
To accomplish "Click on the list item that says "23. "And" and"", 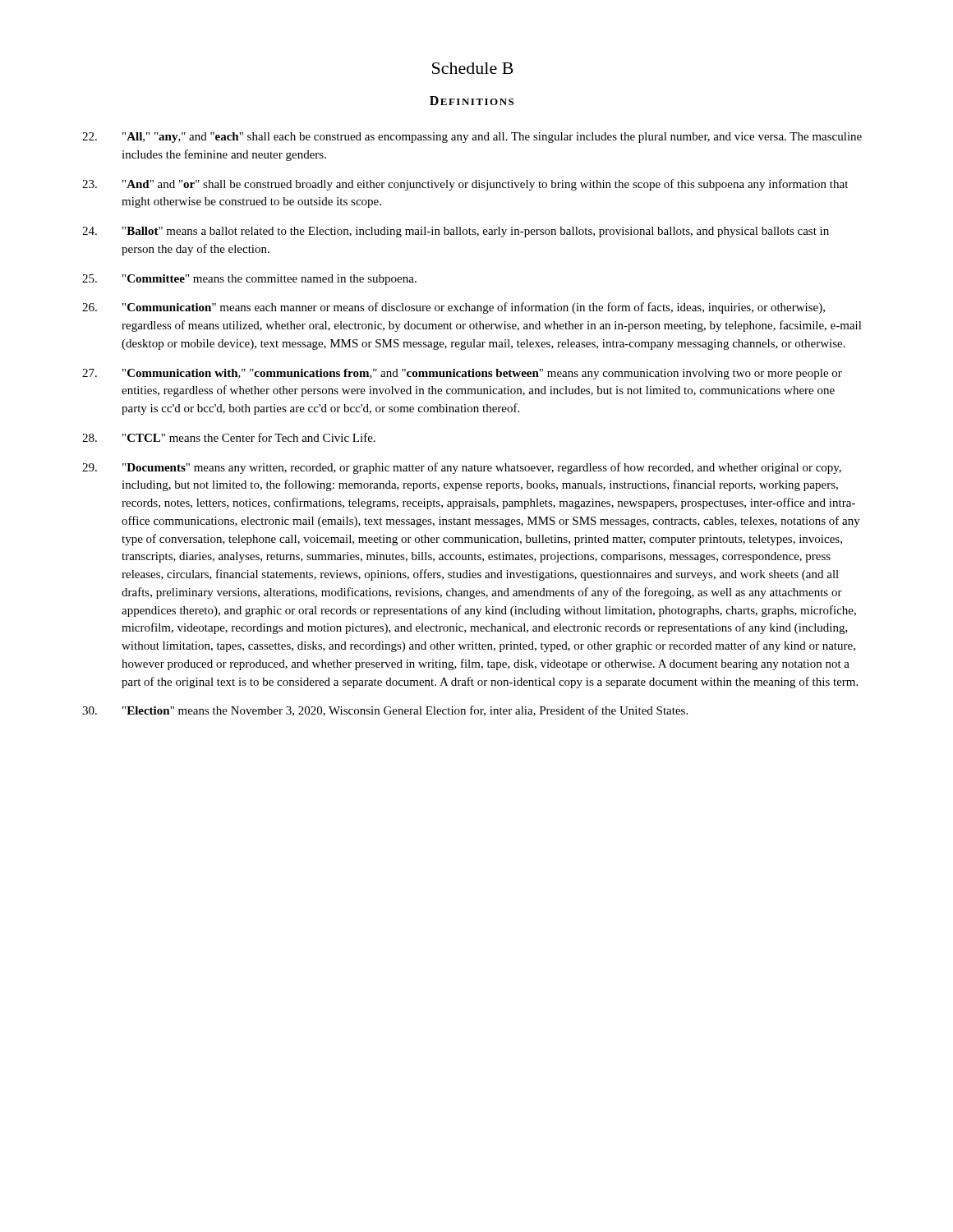I will click(472, 193).
